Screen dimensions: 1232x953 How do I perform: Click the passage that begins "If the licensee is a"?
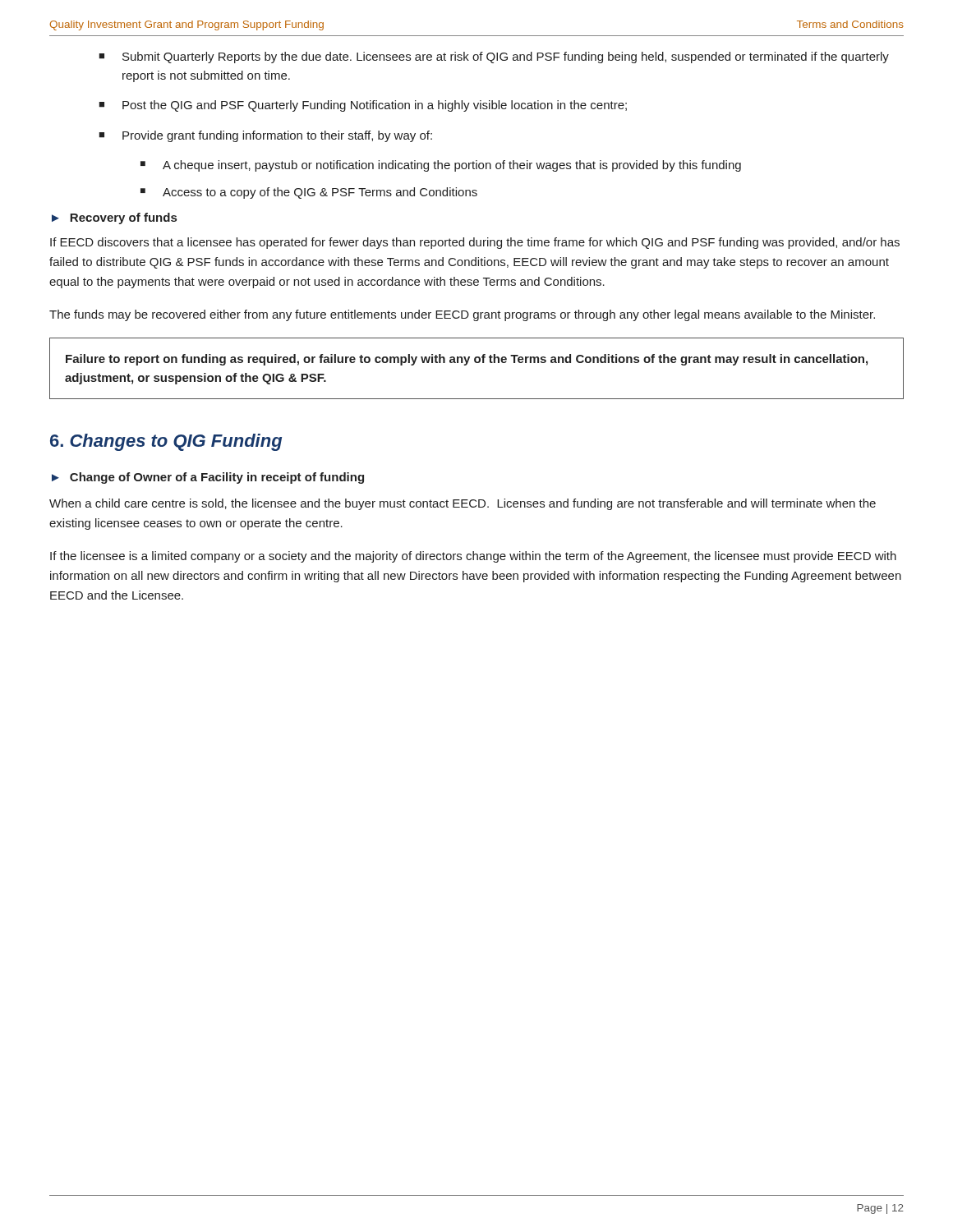[x=475, y=575]
